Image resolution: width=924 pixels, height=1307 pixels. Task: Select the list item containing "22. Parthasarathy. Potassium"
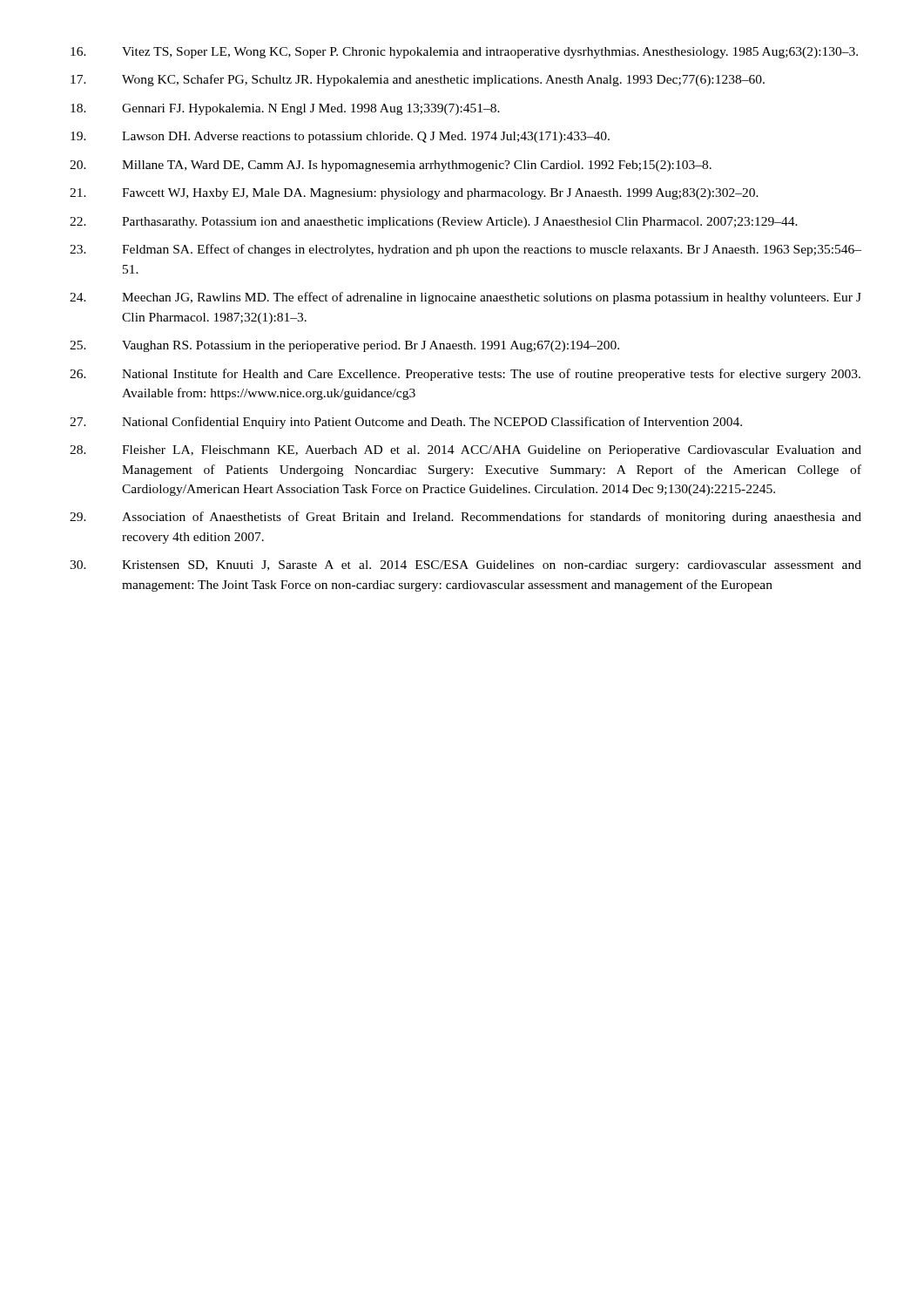(x=465, y=221)
